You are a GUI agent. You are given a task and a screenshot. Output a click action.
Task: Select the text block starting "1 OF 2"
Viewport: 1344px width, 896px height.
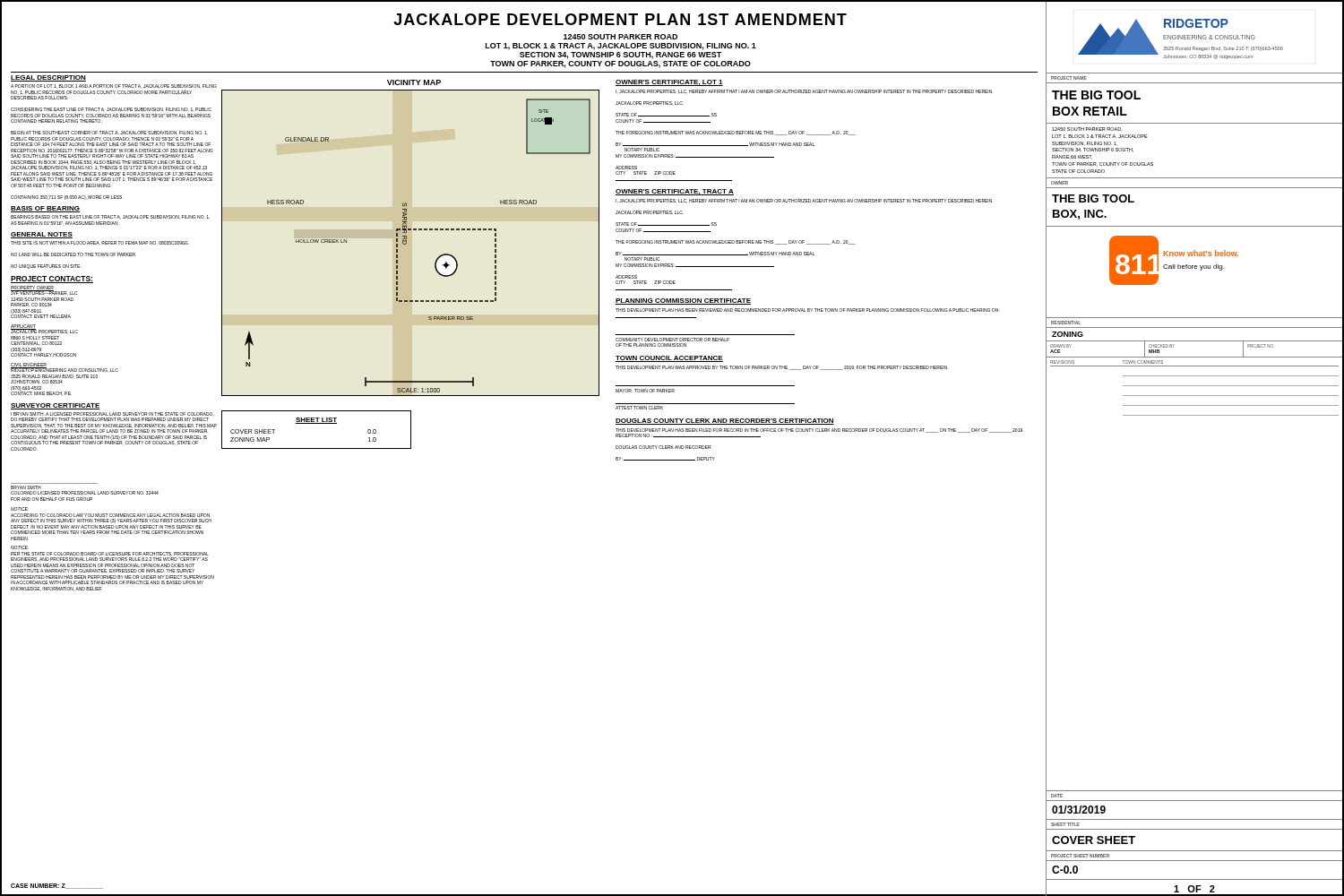coord(1194,889)
